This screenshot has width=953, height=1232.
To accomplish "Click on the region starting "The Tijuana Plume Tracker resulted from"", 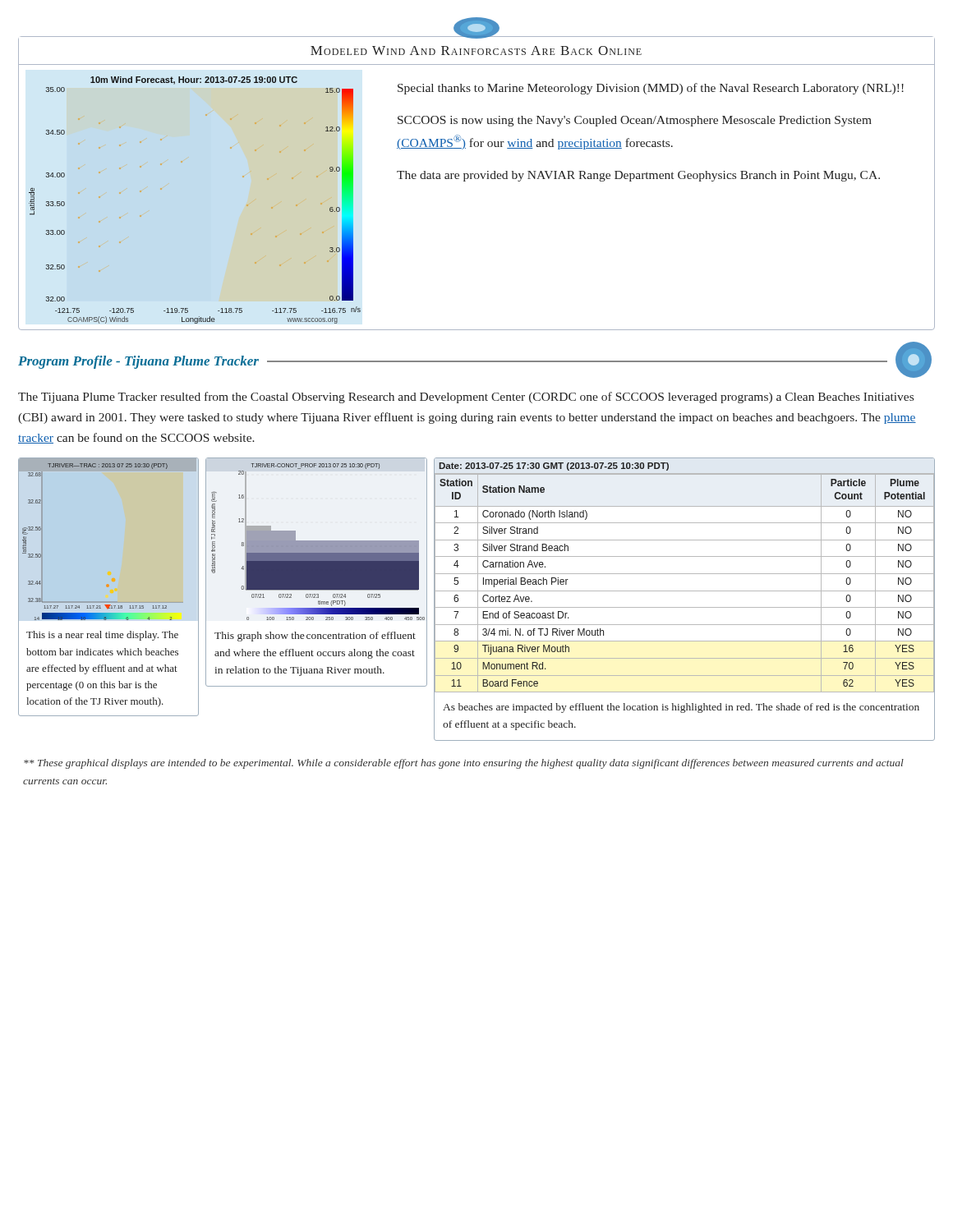I will point(467,417).
